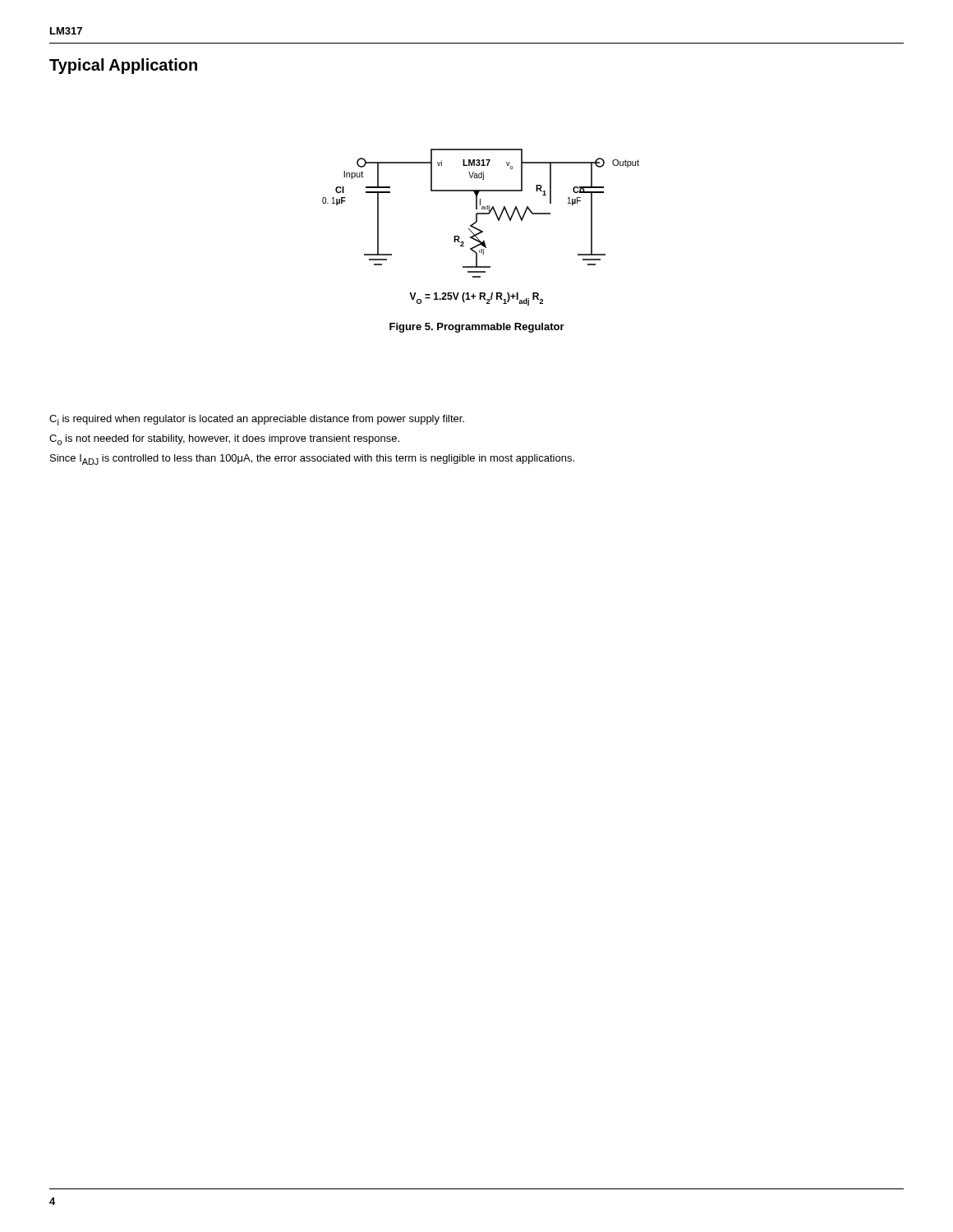
Task: Click on the caption that reads "Figure 5. Programmable"
Action: 476,326
